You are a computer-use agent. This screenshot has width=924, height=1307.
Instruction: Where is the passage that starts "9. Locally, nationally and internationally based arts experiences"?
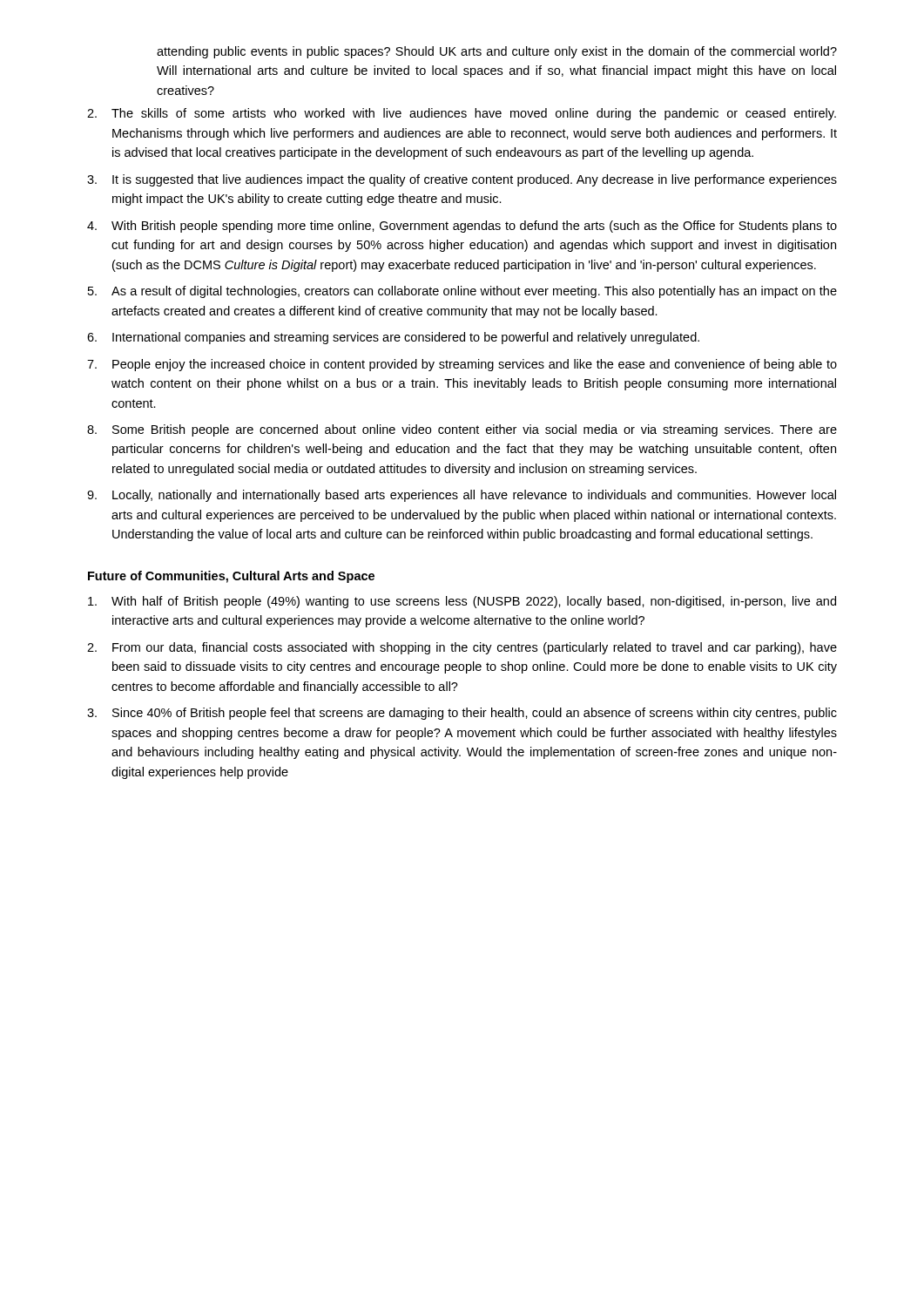[x=462, y=515]
